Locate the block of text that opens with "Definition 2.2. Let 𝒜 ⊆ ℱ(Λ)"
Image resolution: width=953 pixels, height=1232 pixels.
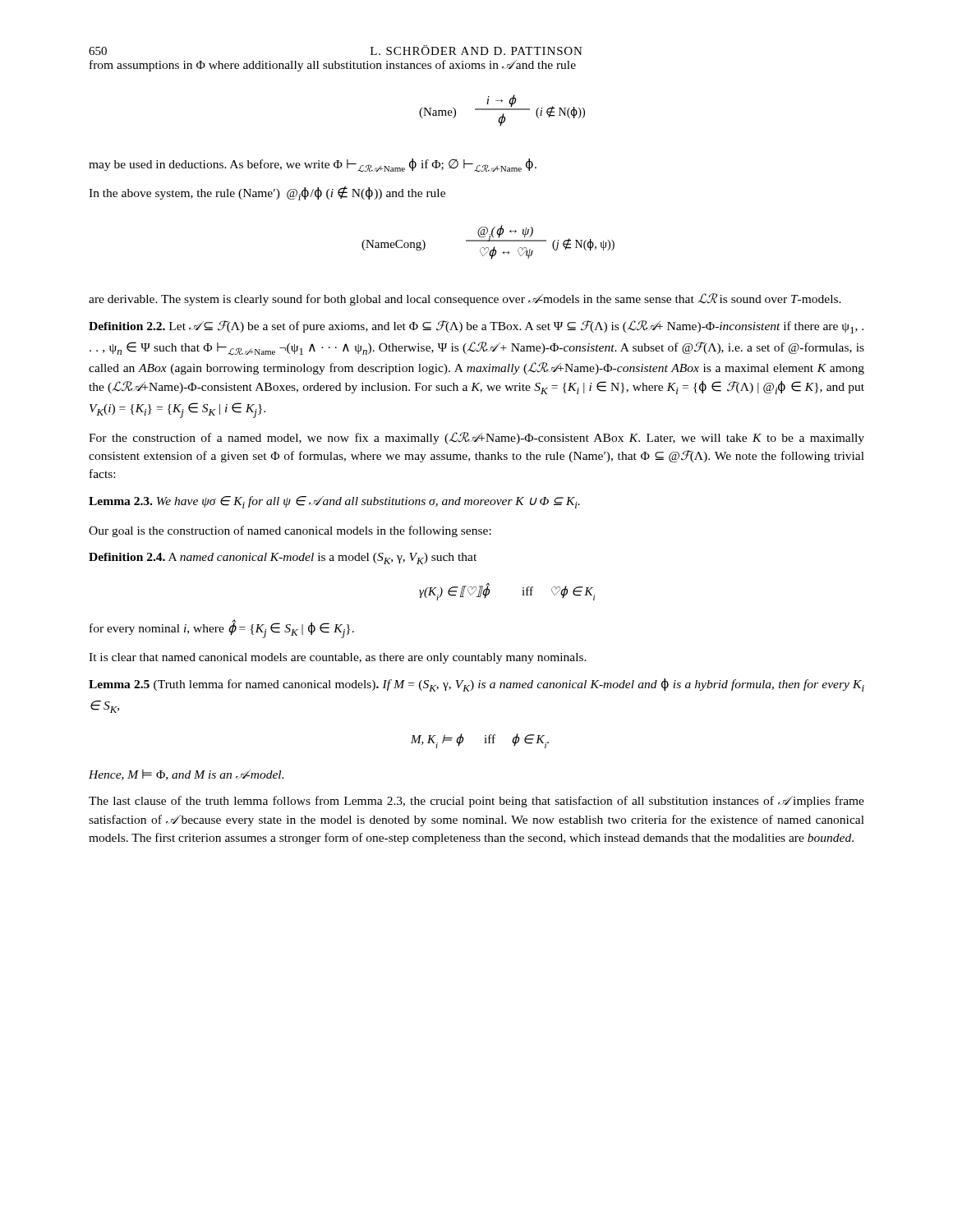coord(476,368)
